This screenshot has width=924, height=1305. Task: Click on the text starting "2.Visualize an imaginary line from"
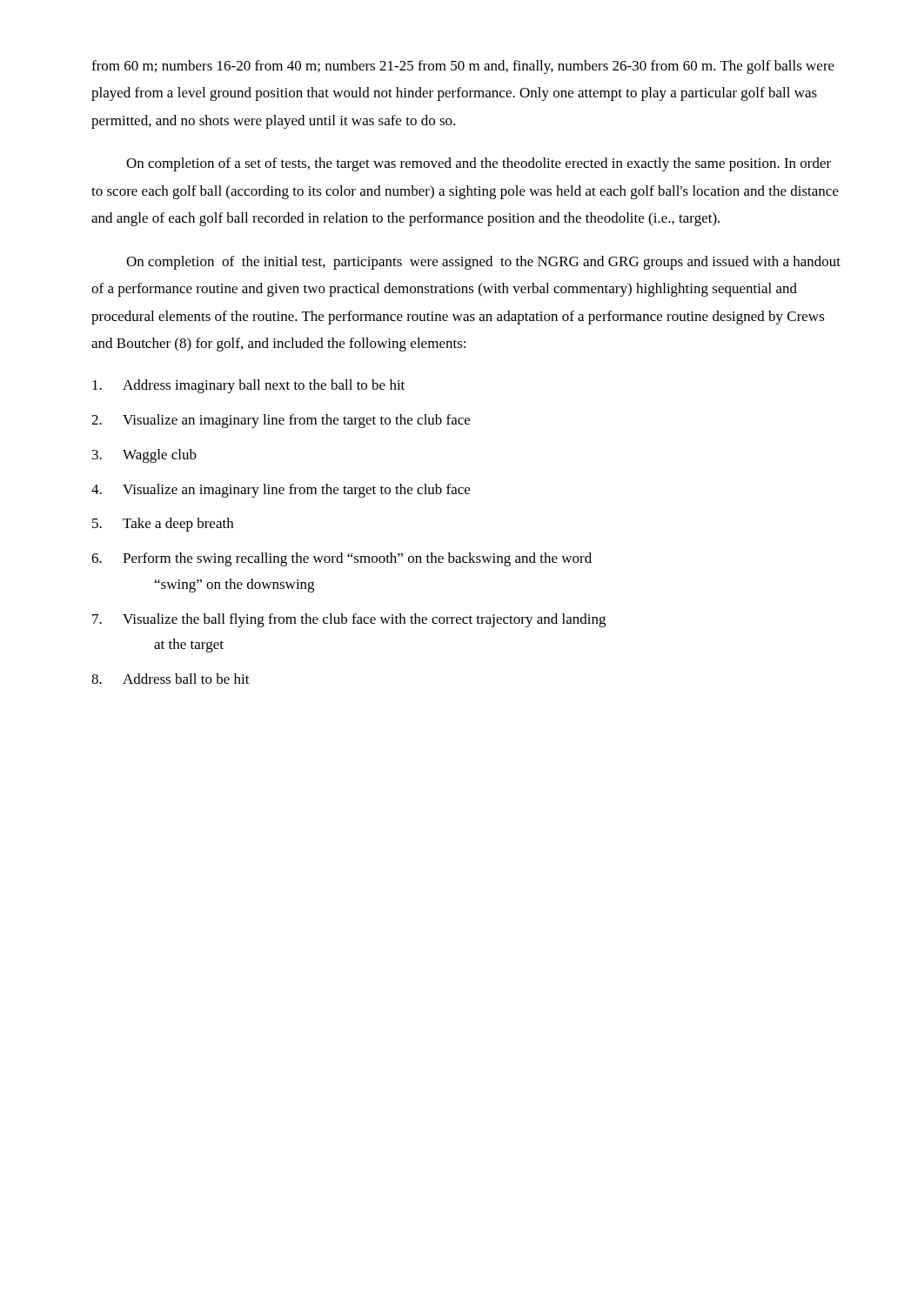[466, 420]
